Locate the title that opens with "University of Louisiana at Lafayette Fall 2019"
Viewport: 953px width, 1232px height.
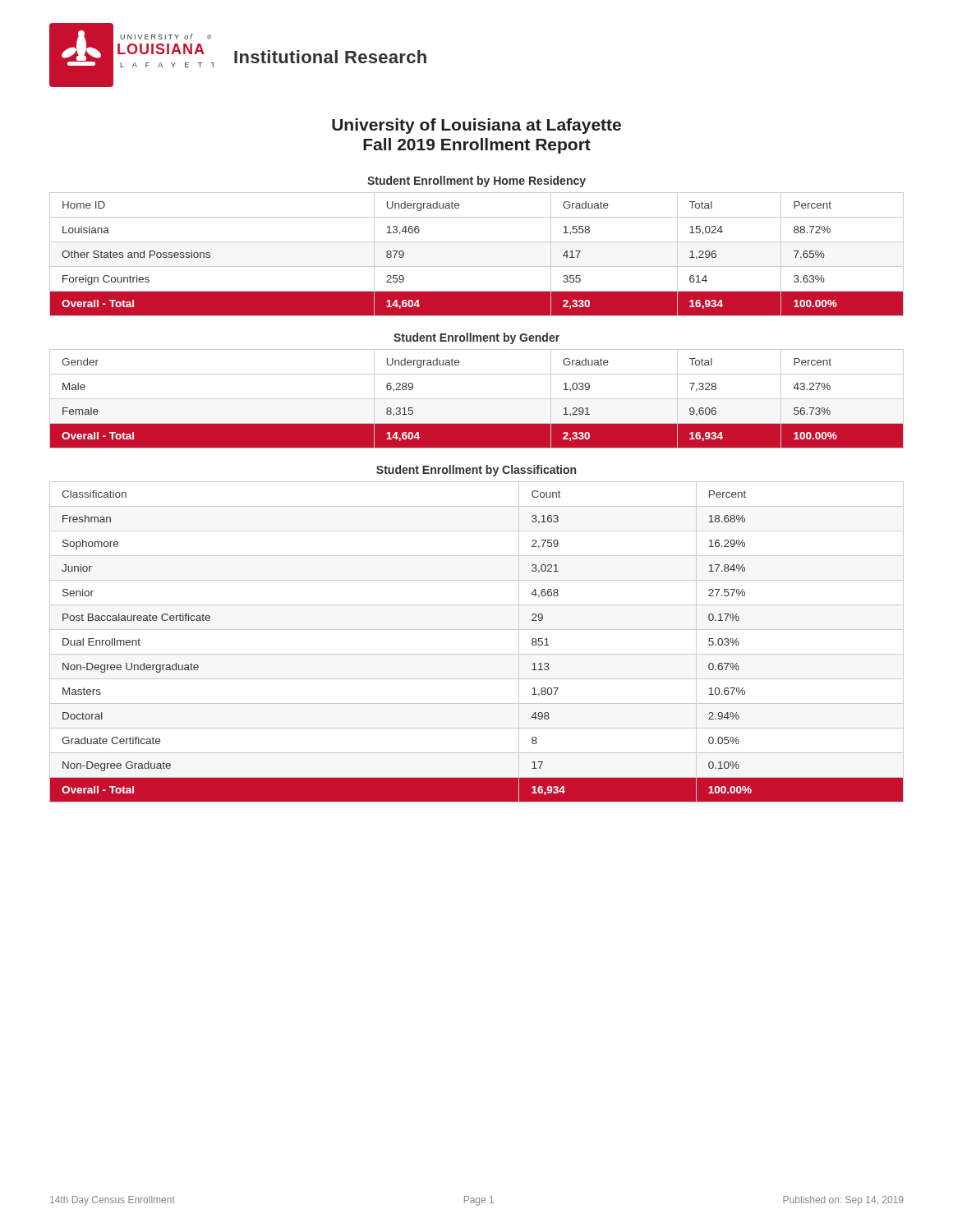476,135
